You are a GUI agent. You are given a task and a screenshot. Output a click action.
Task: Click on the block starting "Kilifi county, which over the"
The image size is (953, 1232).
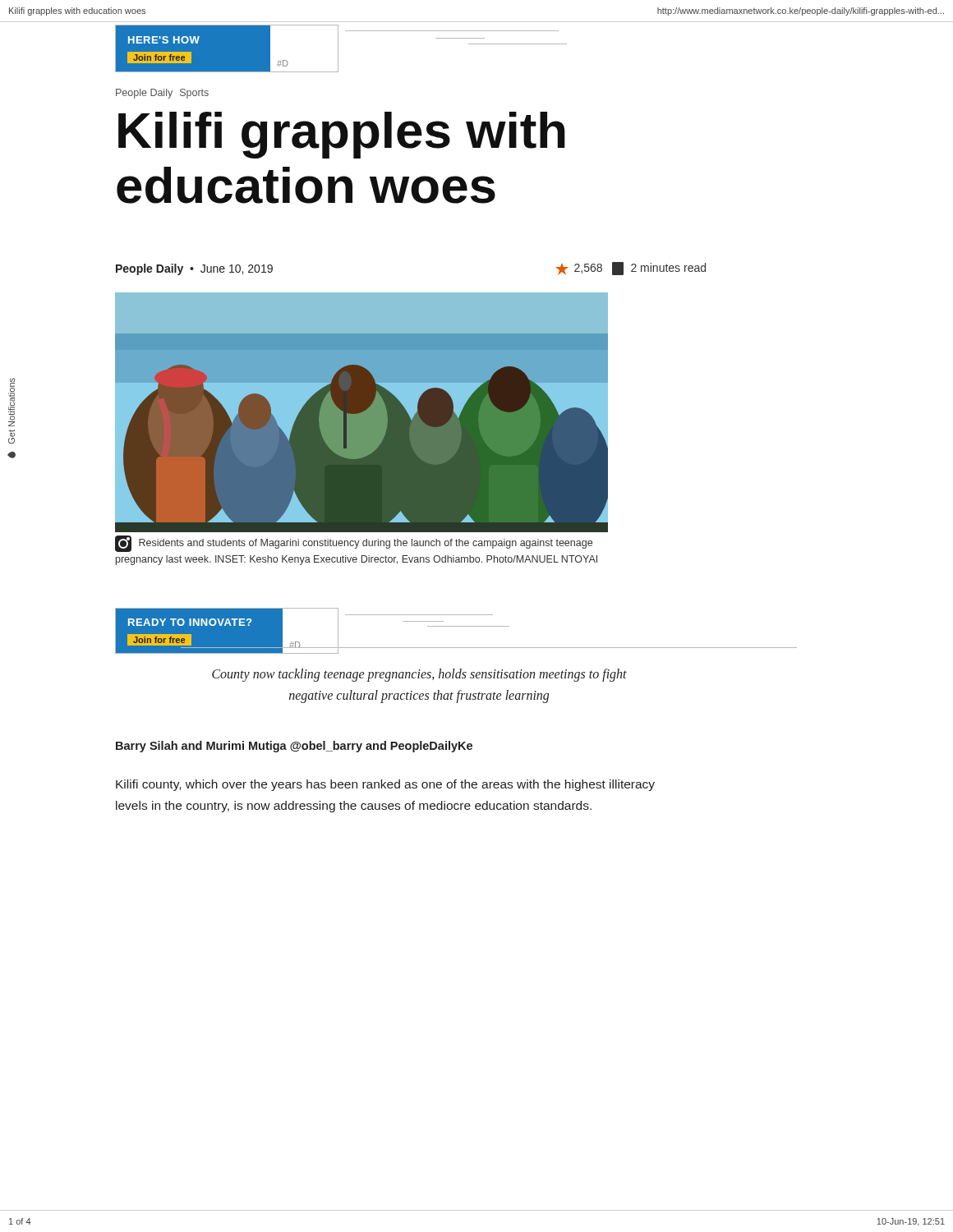point(385,794)
